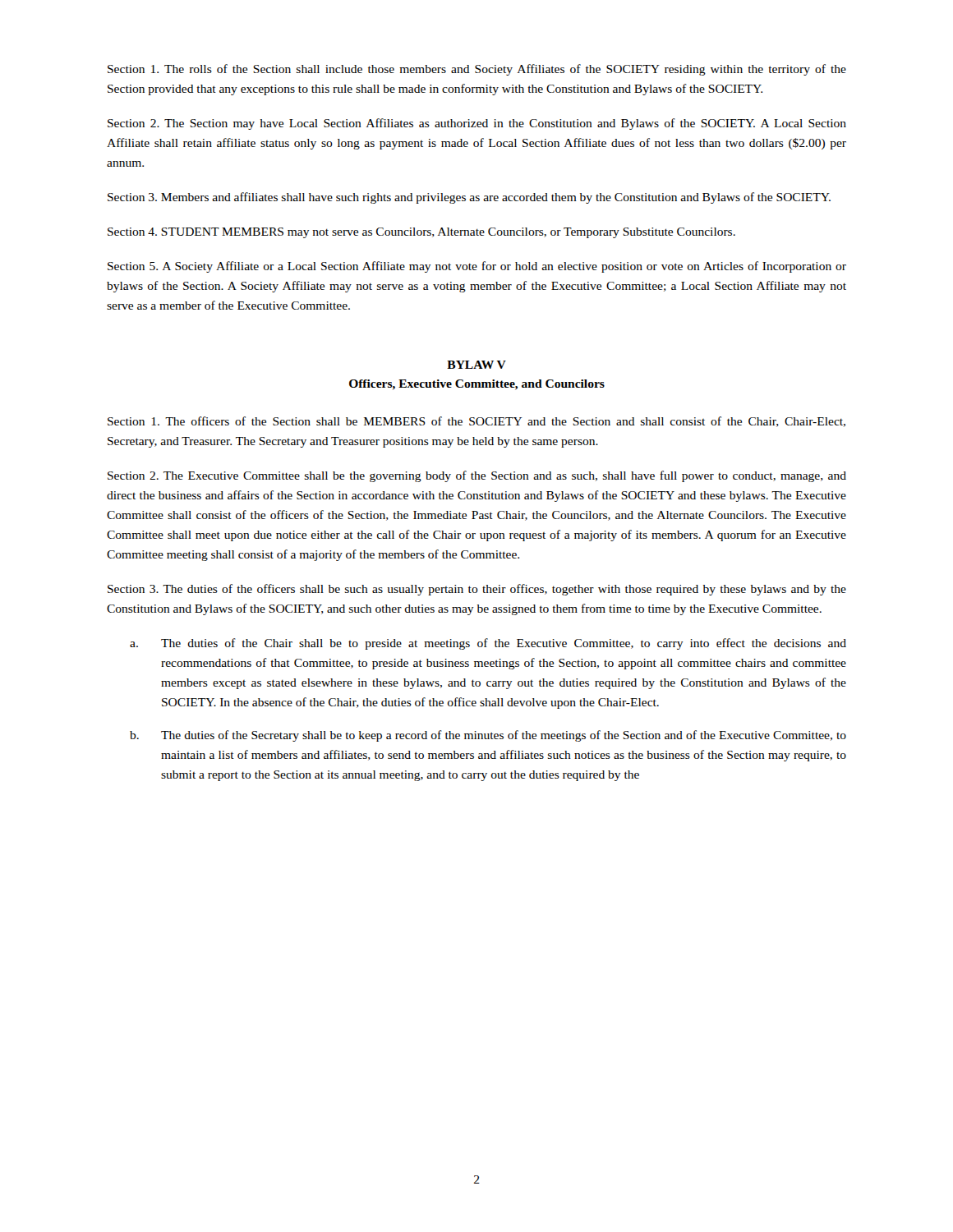Image resolution: width=953 pixels, height=1232 pixels.
Task: Find the text starting "Section 3. The duties of the"
Action: (476, 598)
